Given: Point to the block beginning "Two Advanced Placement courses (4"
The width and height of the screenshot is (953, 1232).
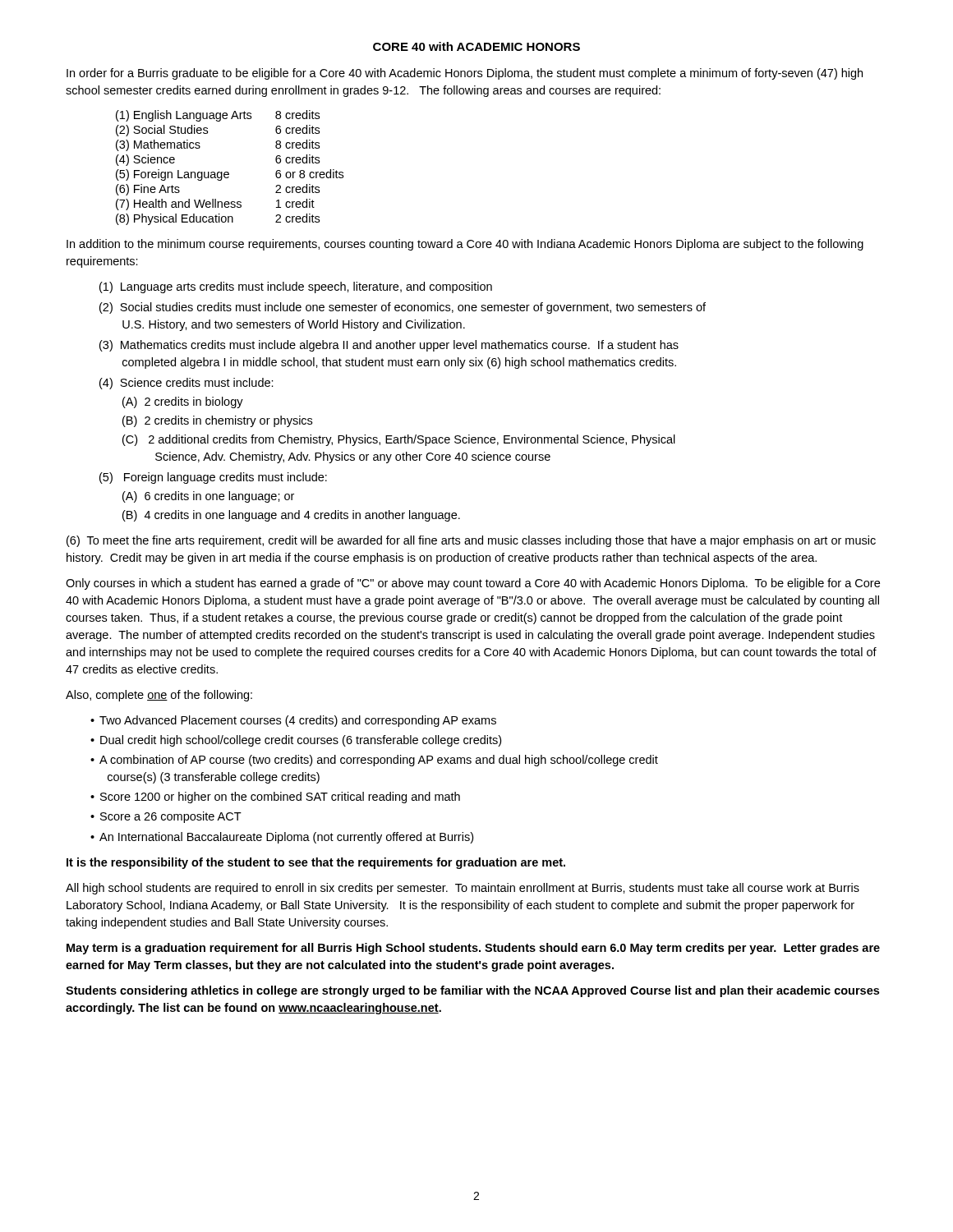Looking at the screenshot, I should (x=298, y=721).
